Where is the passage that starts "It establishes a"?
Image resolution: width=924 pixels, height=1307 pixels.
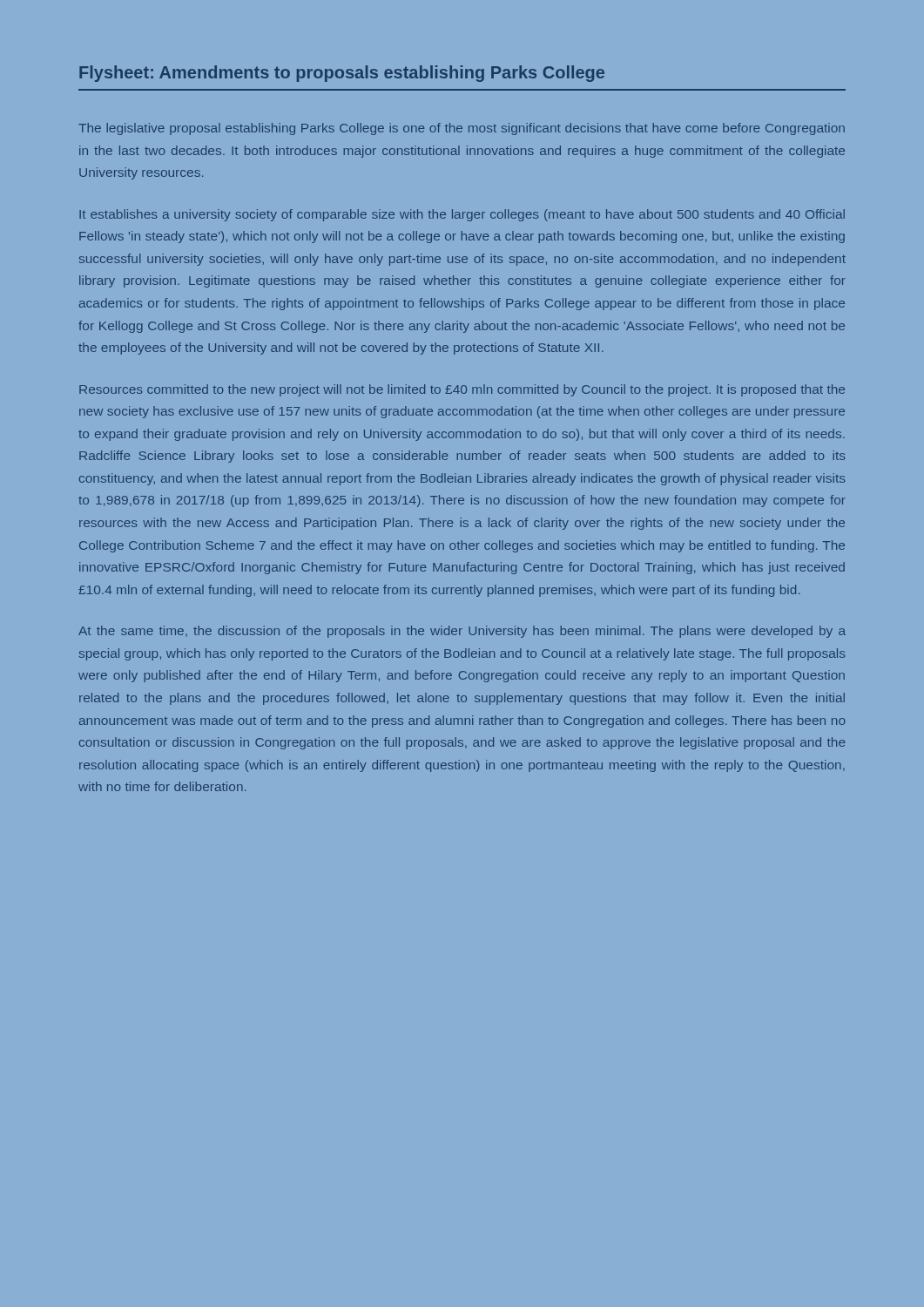coord(462,280)
